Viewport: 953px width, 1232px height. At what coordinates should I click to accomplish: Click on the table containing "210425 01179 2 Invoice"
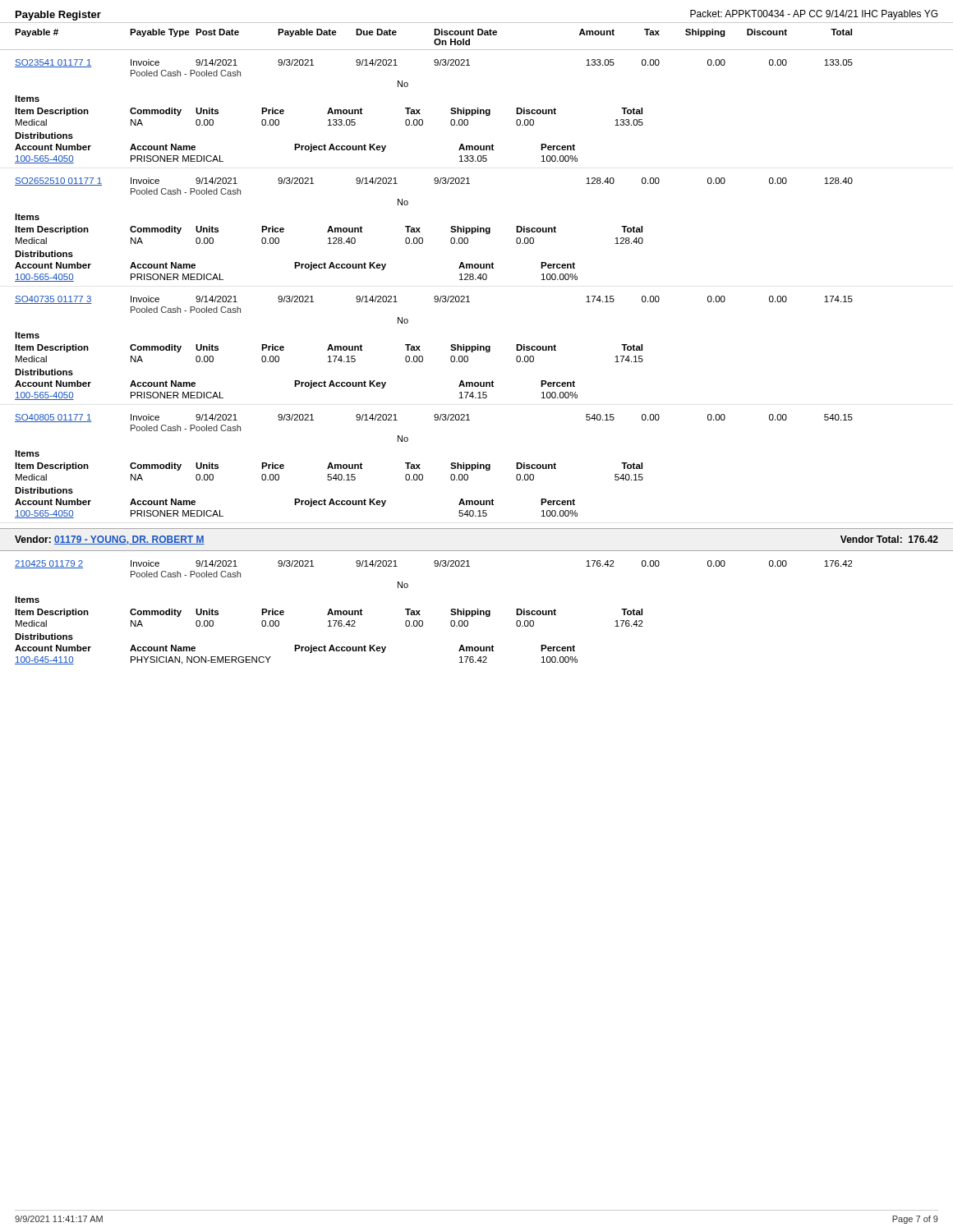pyautogui.click(x=476, y=610)
